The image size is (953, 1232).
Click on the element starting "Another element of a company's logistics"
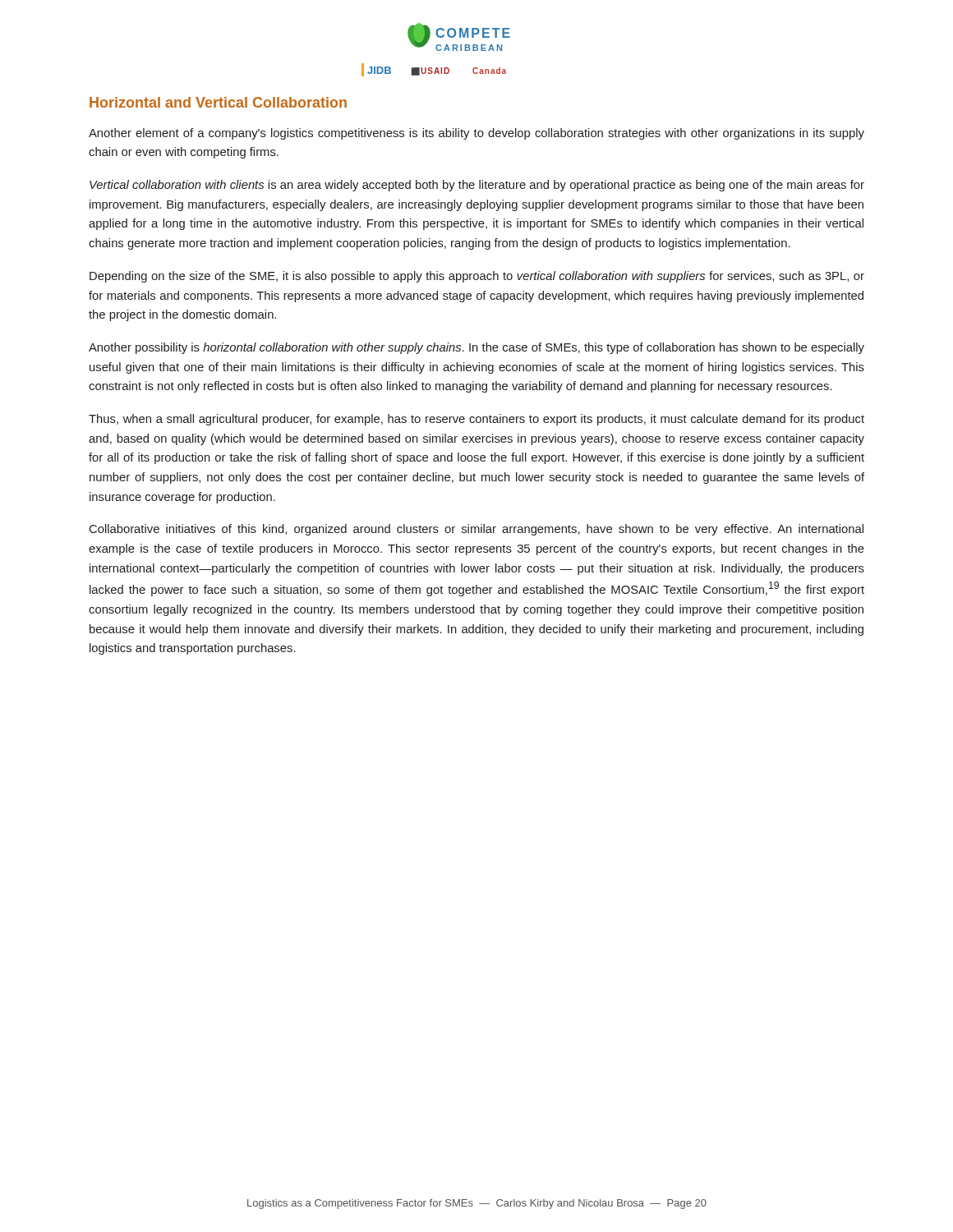click(x=476, y=143)
